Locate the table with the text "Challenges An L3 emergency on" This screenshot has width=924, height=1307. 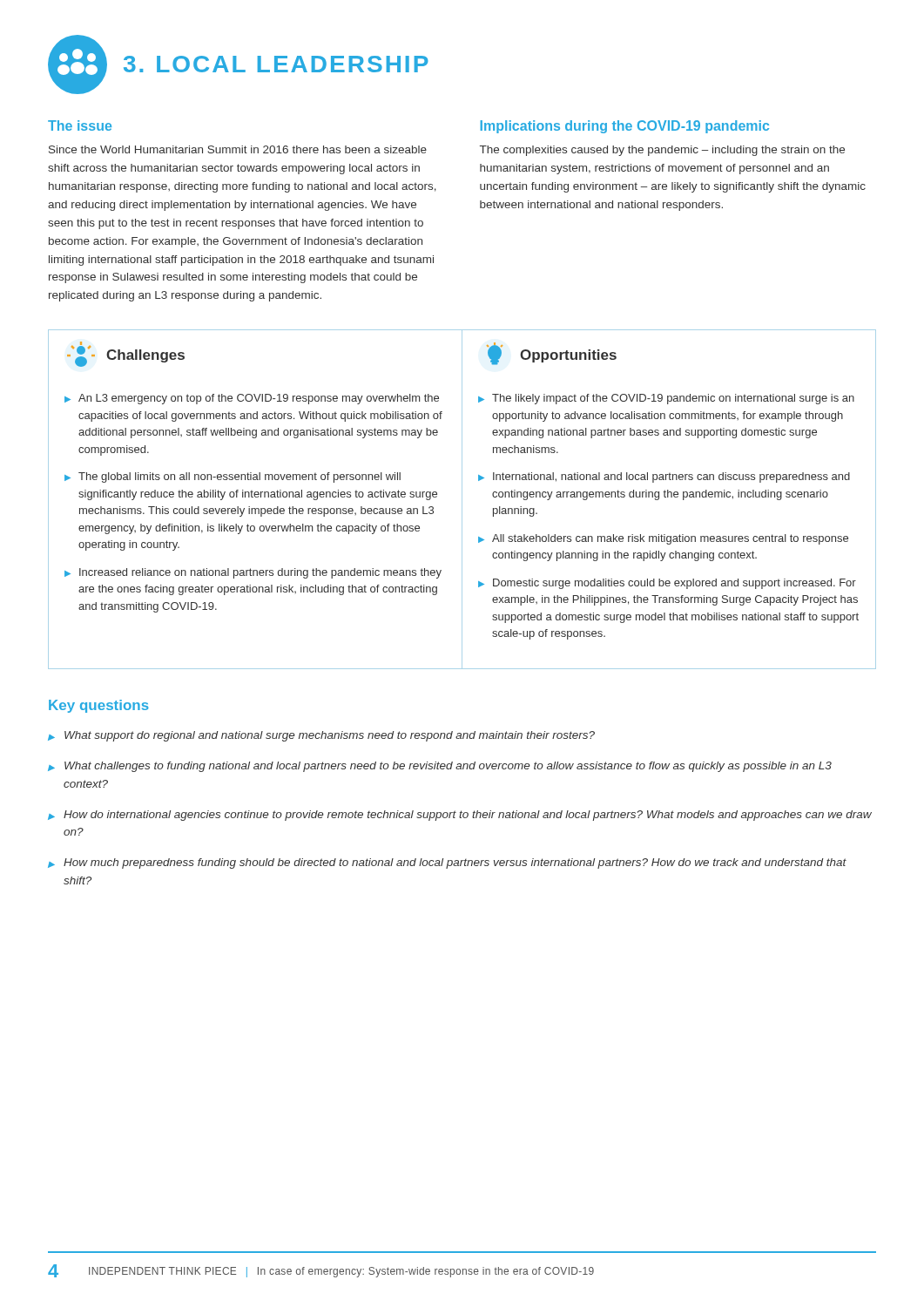462,499
